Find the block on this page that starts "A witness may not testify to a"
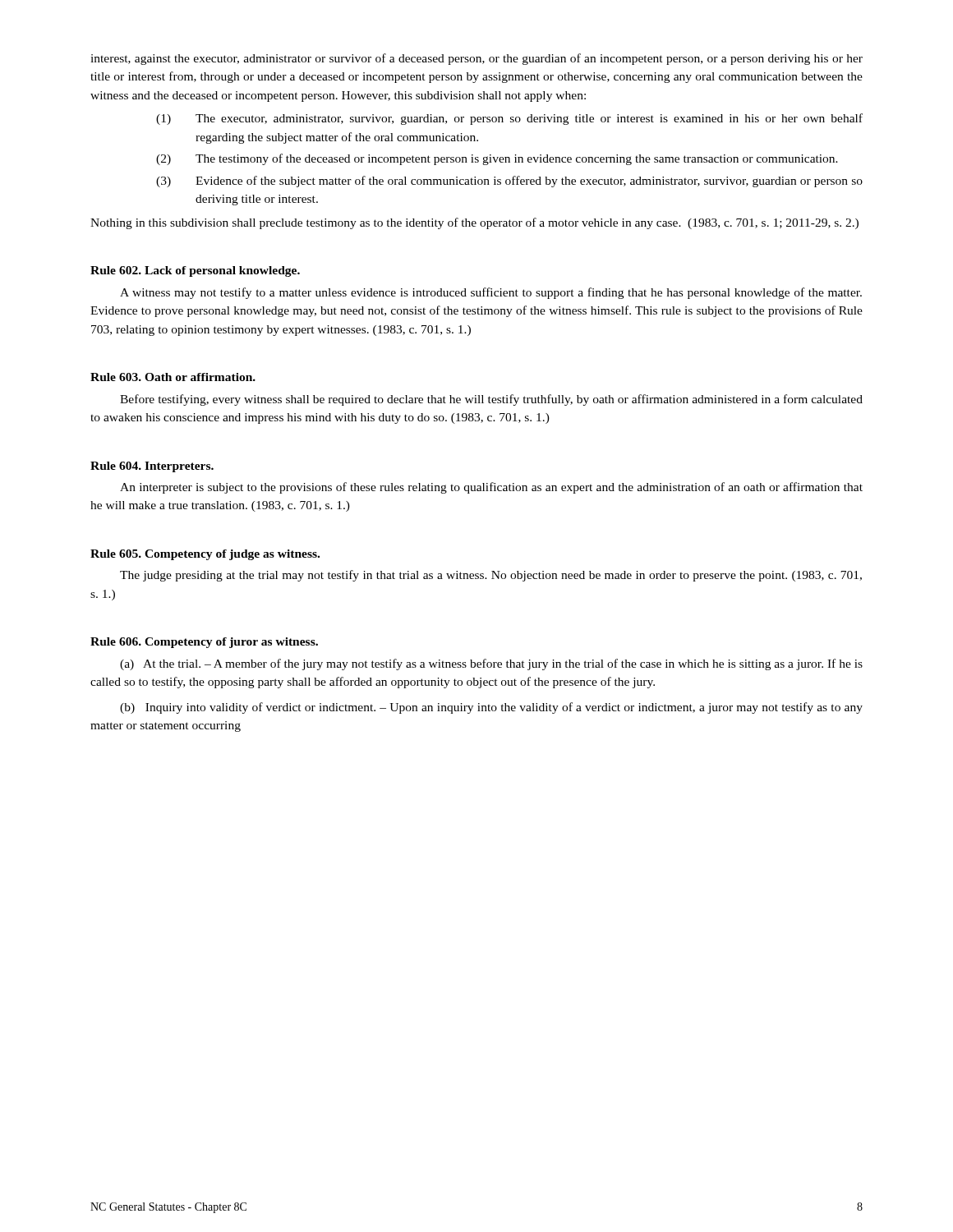Image resolution: width=953 pixels, height=1232 pixels. [x=476, y=310]
